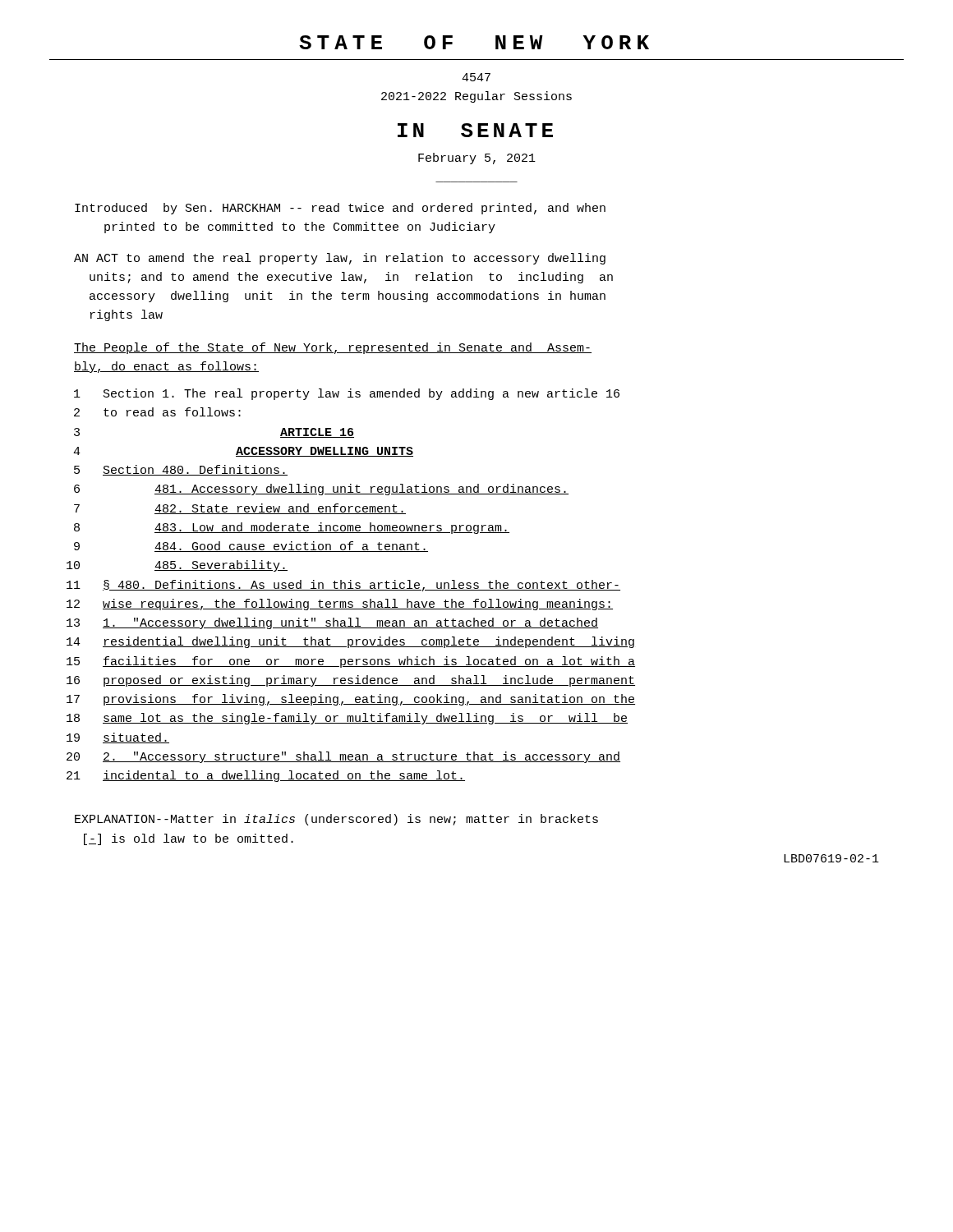Locate the title containing "IN SENATE"
This screenshot has height=1232, width=953.
476,131
